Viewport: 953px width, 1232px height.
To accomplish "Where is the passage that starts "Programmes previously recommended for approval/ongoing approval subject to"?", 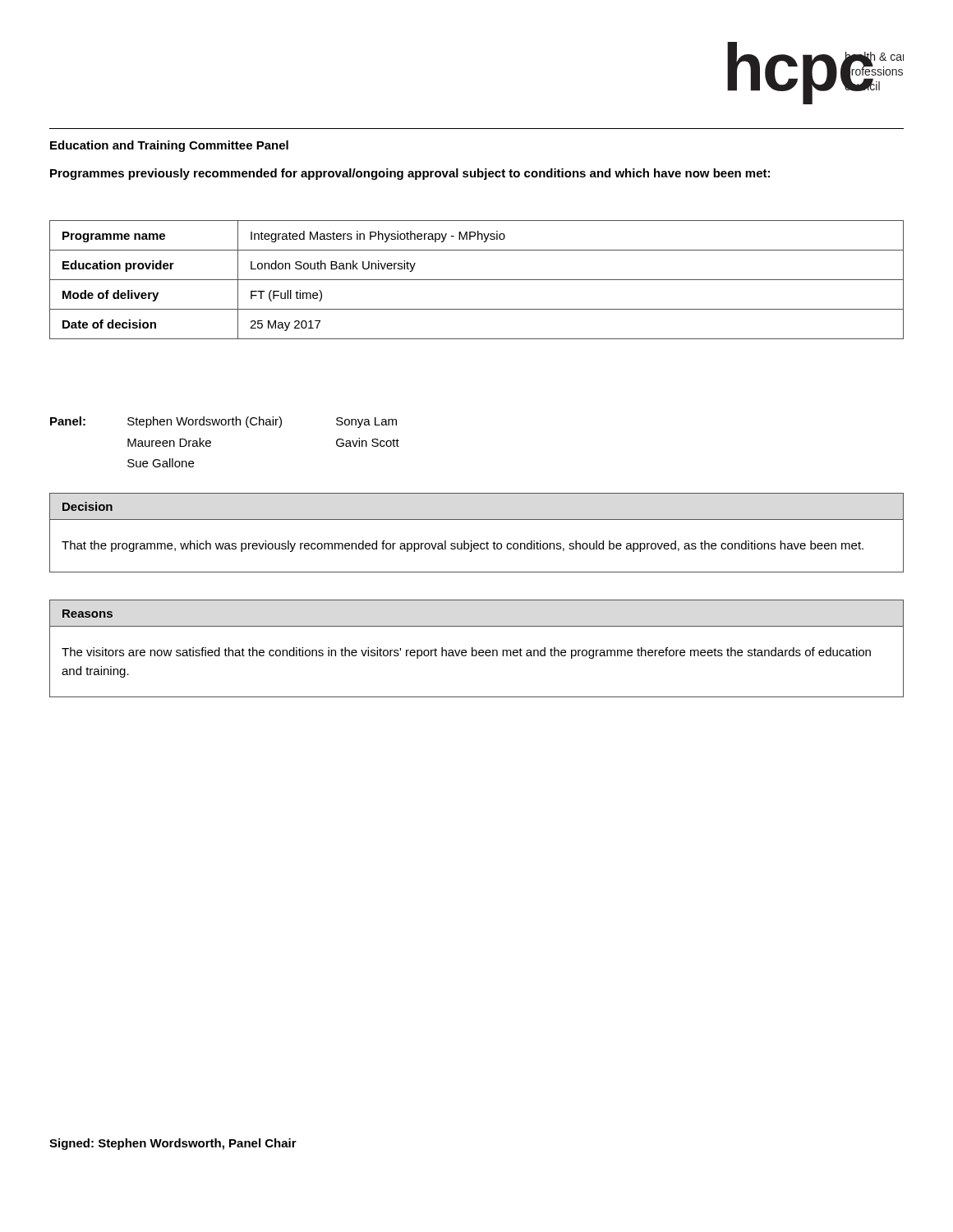I will tap(410, 173).
